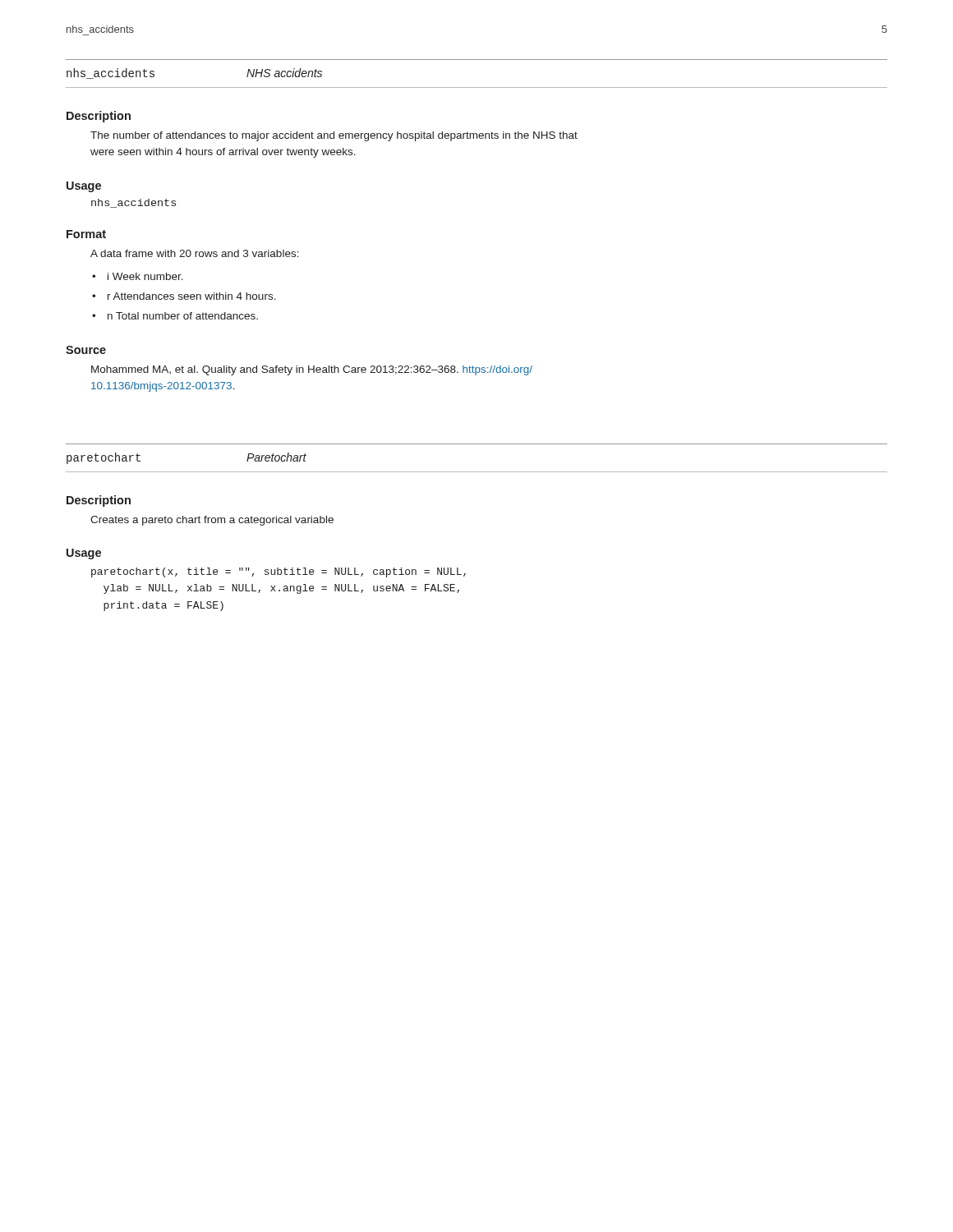Screen dimensions: 1232x953
Task: Click on the passage starting "The number of attendances to major"
Action: [334, 143]
